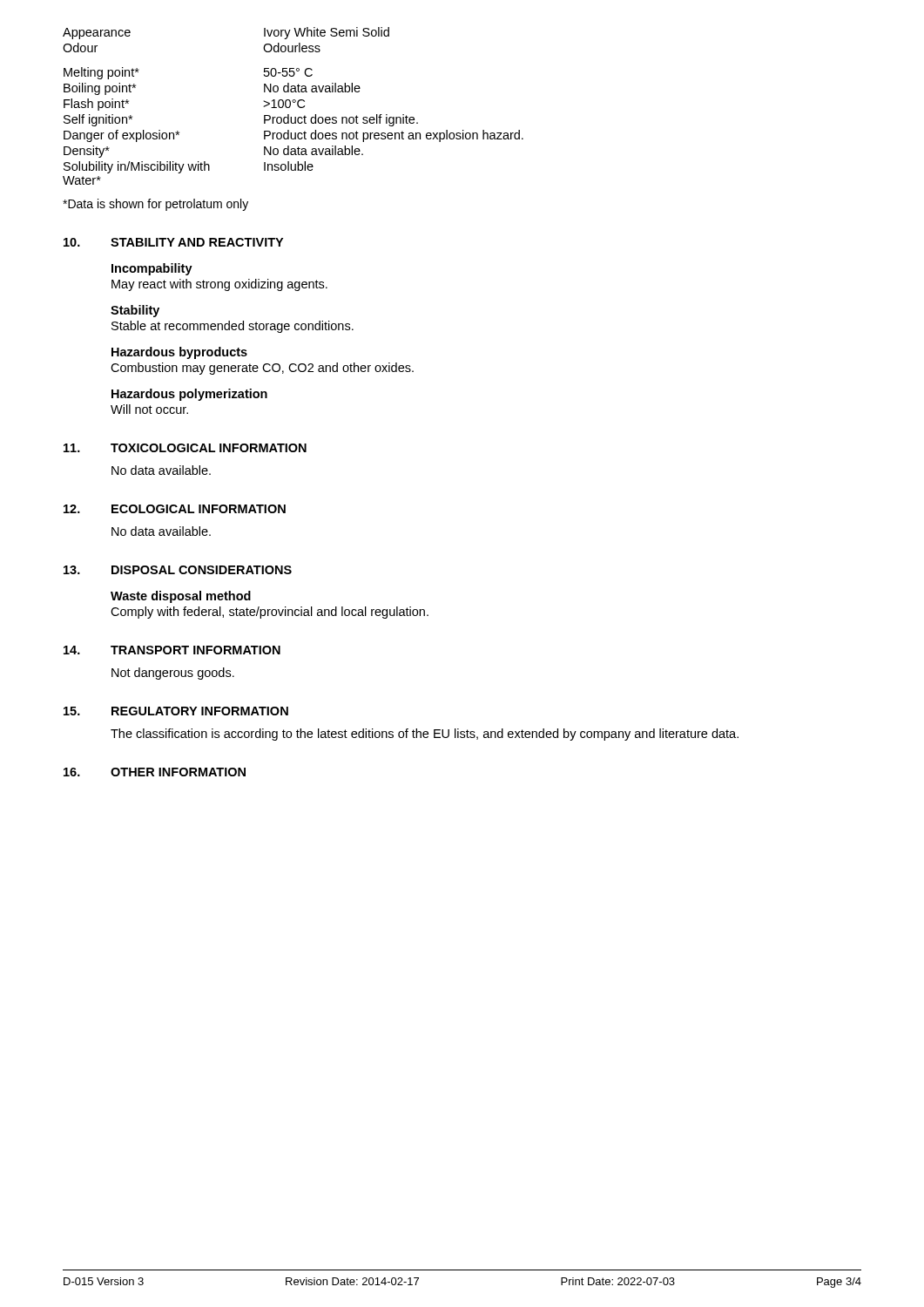Find the block on this page that starts "Waste disposal method"
Image resolution: width=924 pixels, height=1307 pixels.
[181, 597]
